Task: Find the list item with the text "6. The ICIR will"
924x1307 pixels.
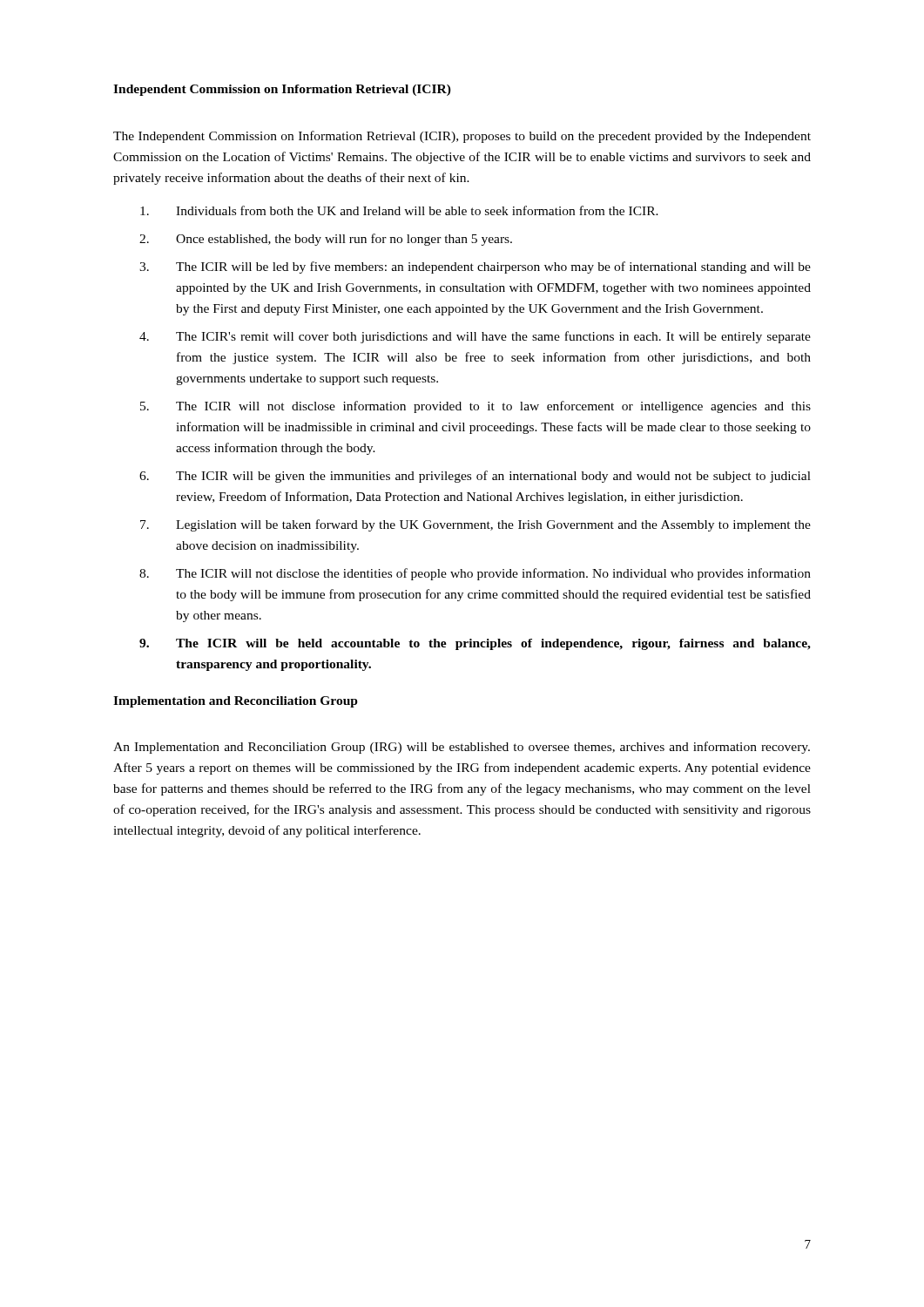Action: [462, 486]
